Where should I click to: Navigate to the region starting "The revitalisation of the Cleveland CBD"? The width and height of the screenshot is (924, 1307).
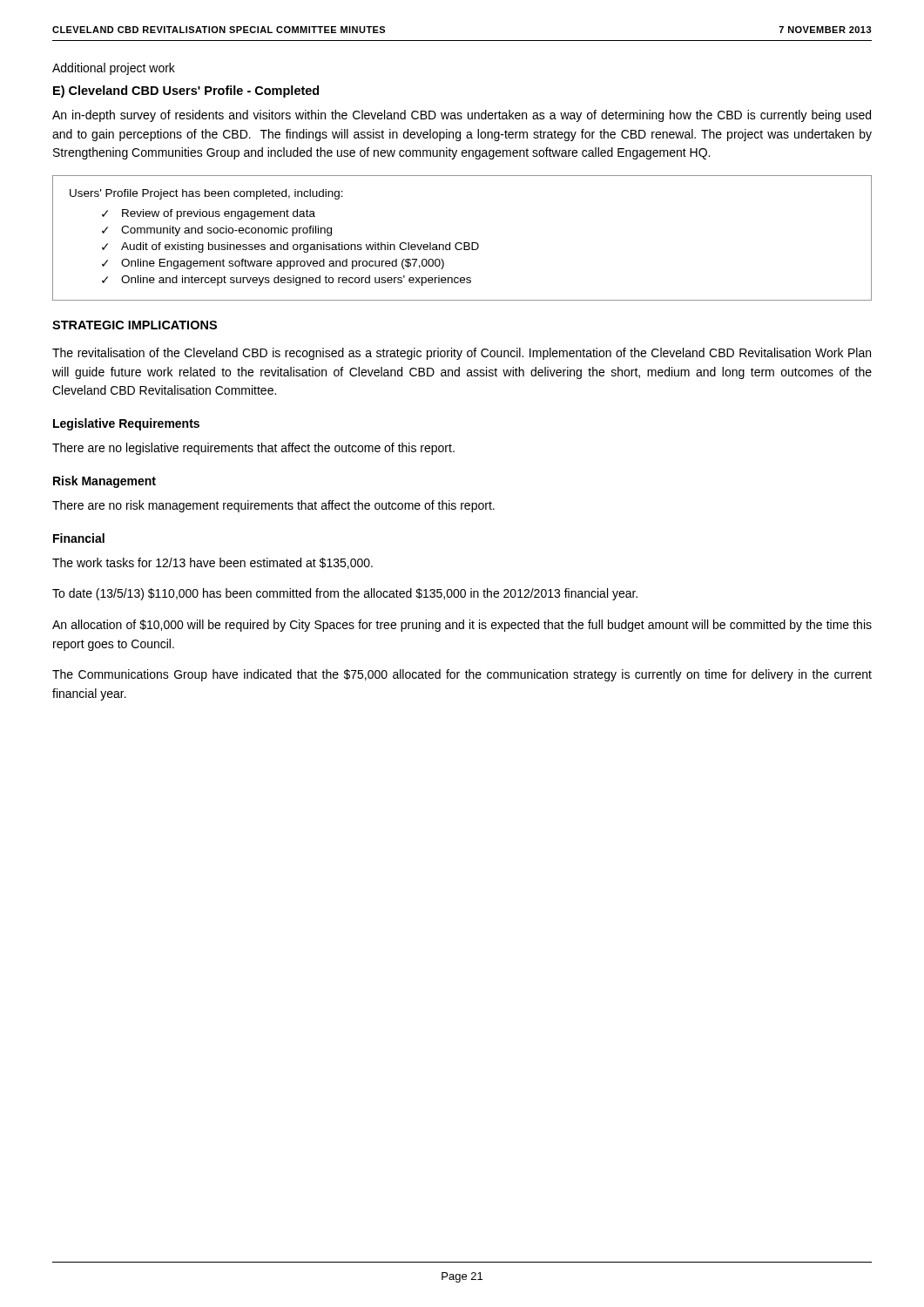tap(462, 372)
